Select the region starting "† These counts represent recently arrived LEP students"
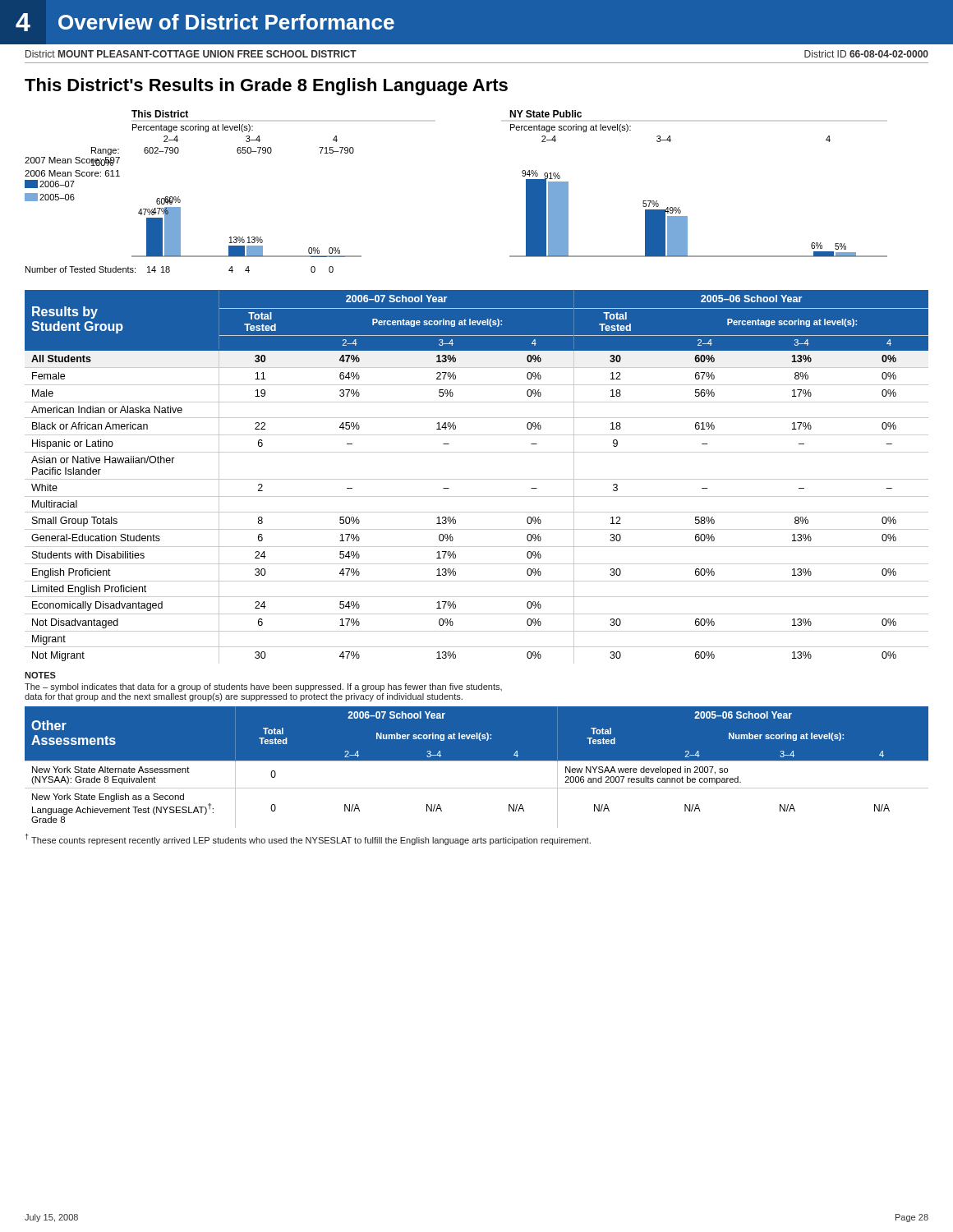The height and width of the screenshot is (1232, 953). pyautogui.click(x=308, y=839)
